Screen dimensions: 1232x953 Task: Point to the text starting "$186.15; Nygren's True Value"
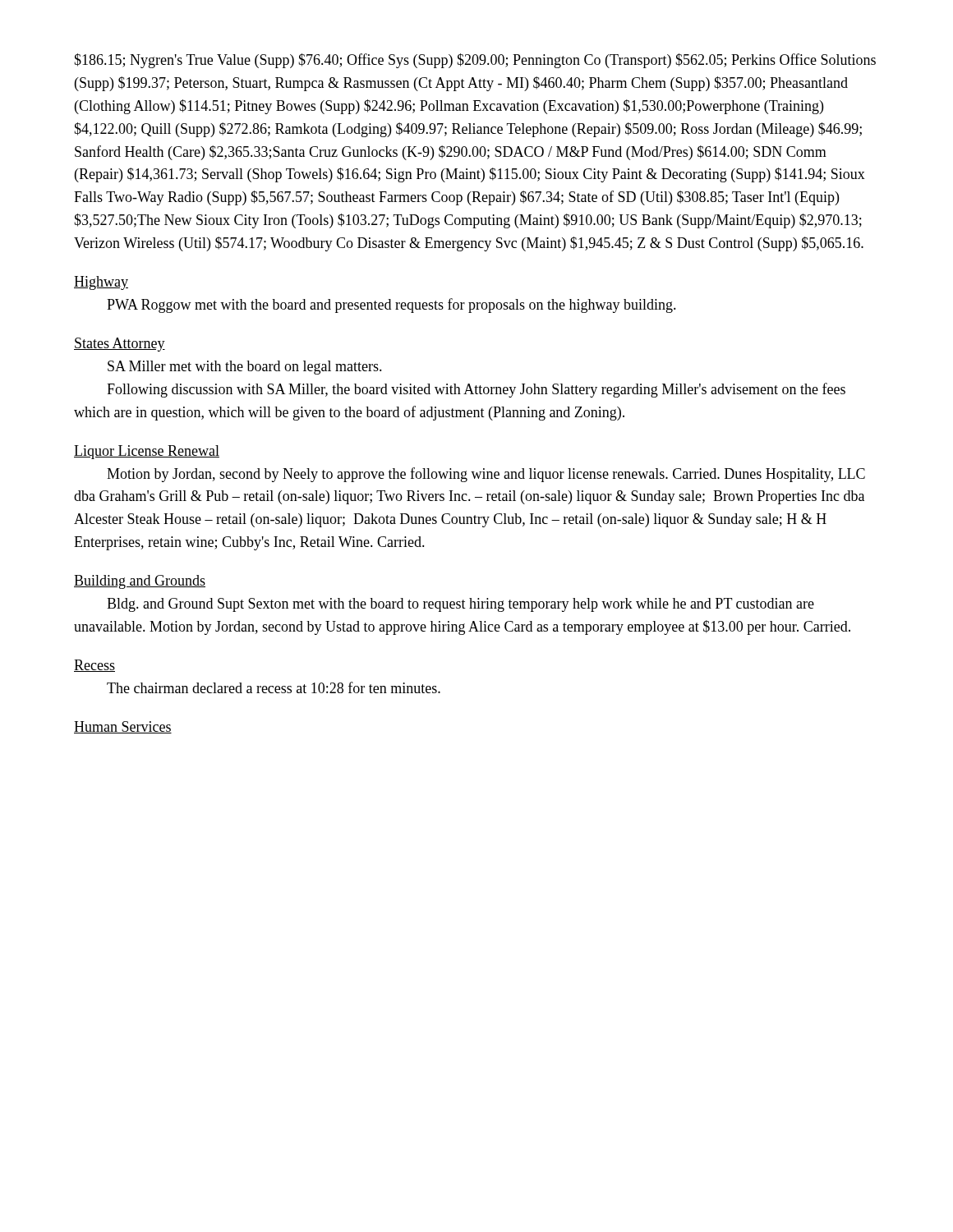point(475,152)
